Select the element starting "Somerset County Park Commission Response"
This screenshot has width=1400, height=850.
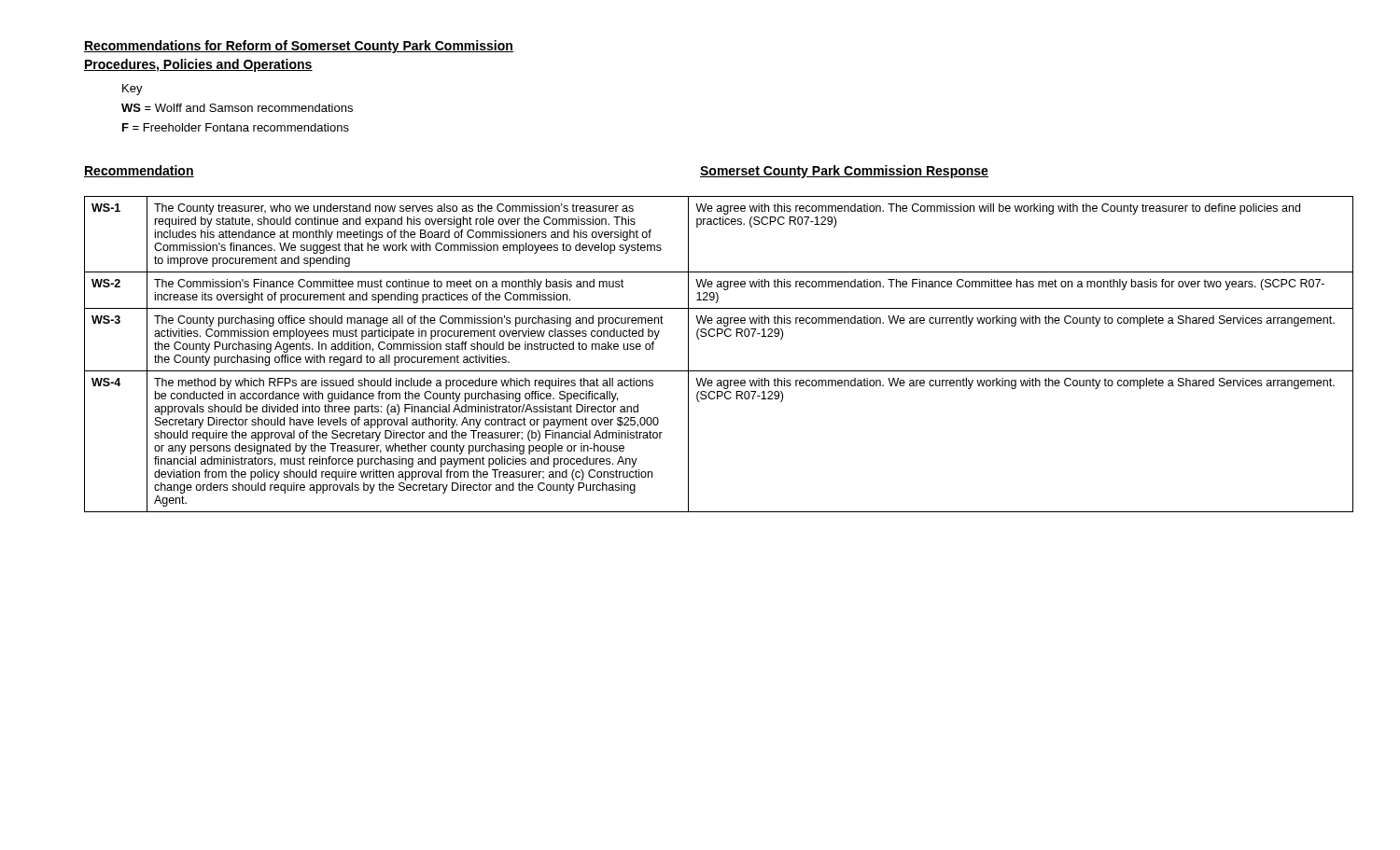pyautogui.click(x=844, y=171)
